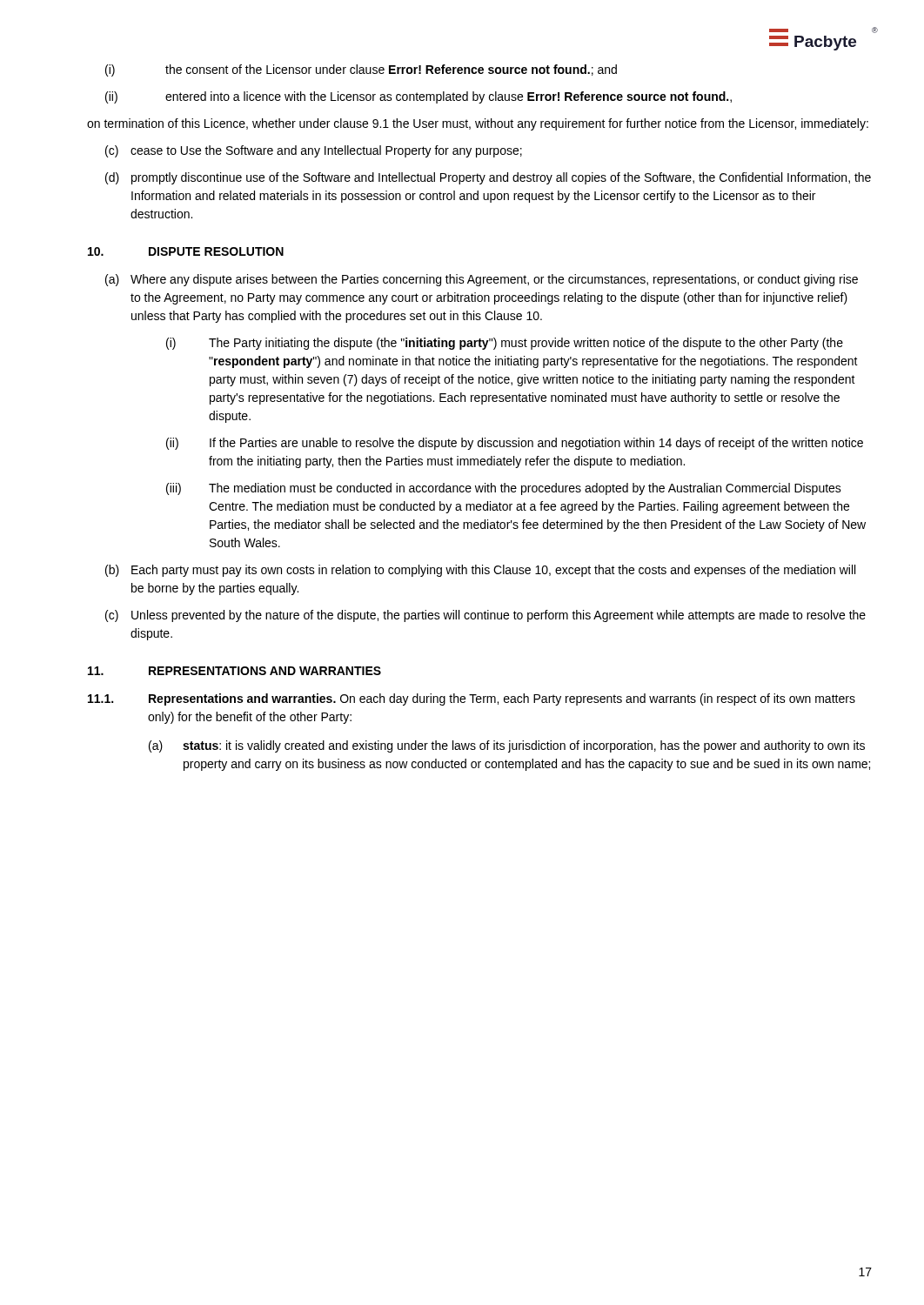The width and height of the screenshot is (924, 1305).
Task: Locate the list item containing "(c) Unless prevented by the nature of"
Action: (488, 625)
